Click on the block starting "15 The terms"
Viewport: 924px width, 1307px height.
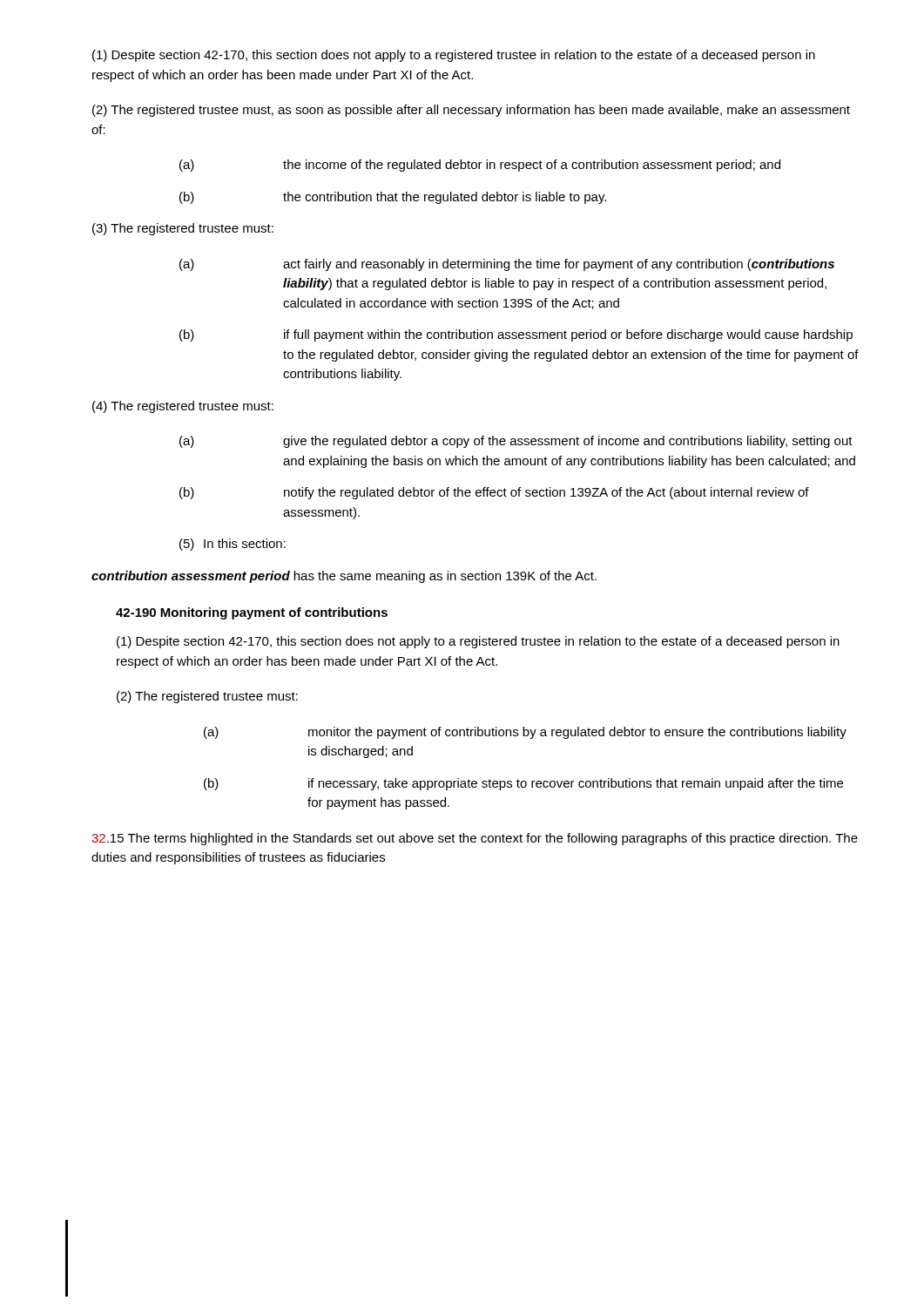tap(475, 847)
